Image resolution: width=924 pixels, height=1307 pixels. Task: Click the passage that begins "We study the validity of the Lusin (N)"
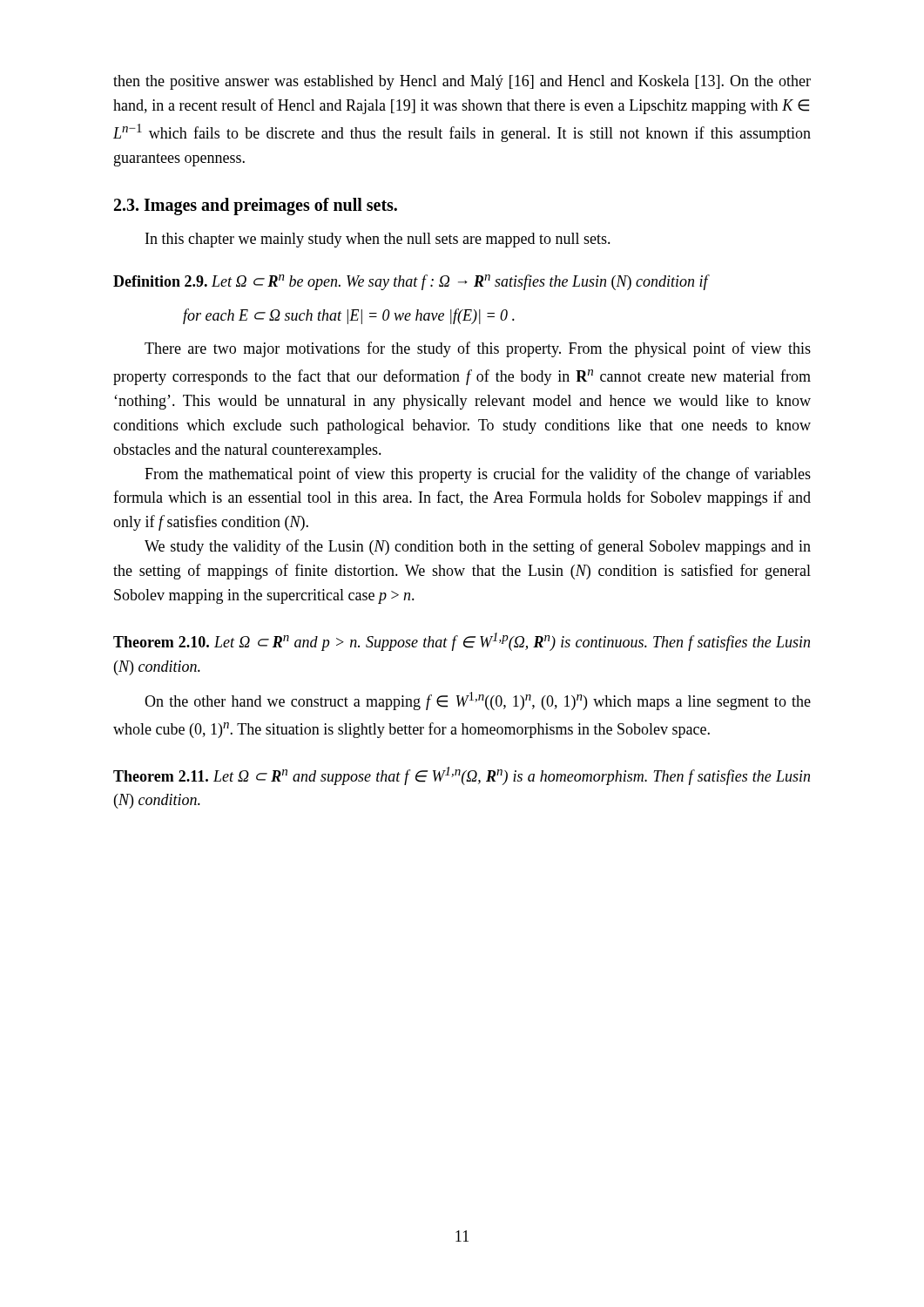point(462,572)
